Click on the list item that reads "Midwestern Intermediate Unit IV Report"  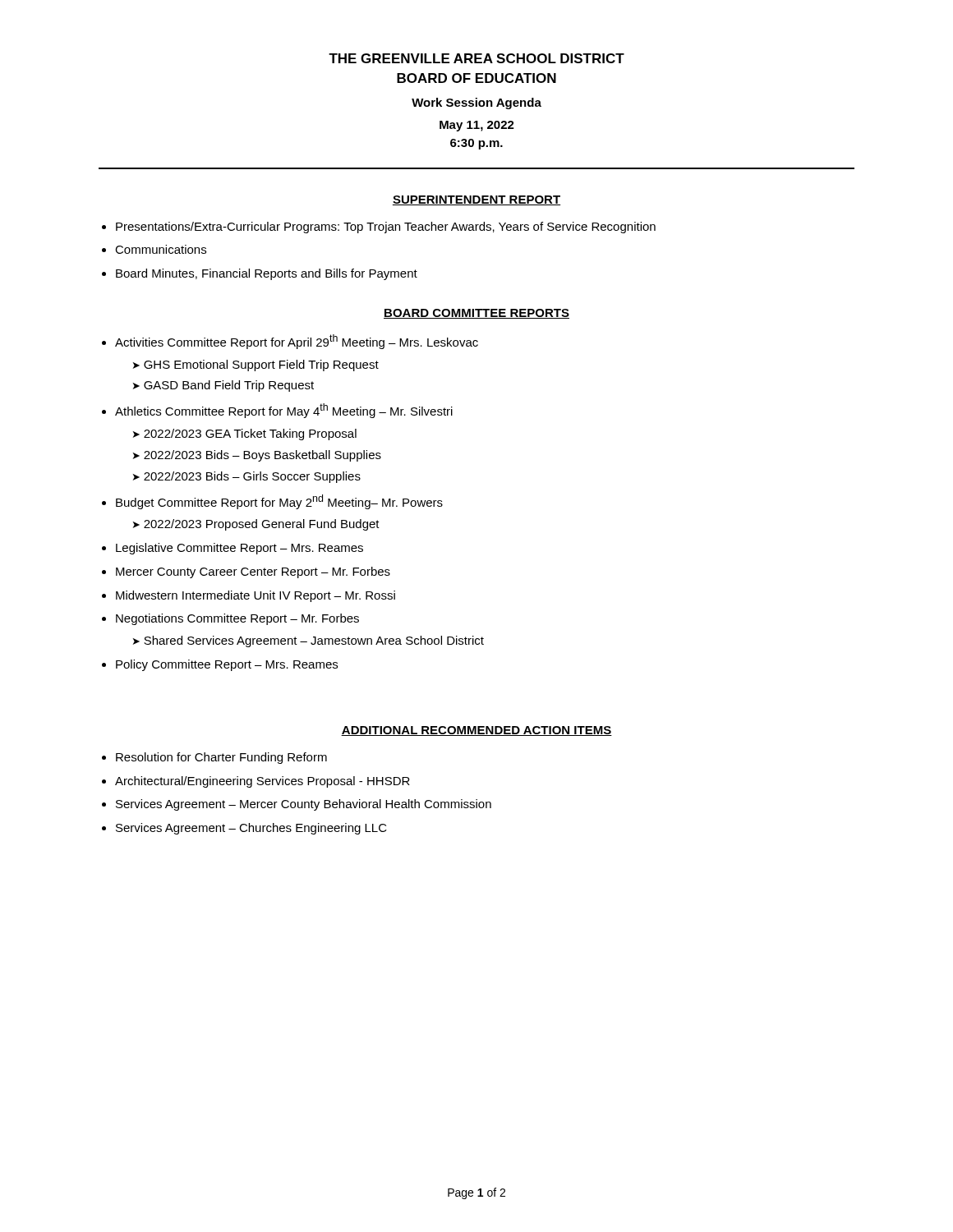pyautogui.click(x=255, y=595)
